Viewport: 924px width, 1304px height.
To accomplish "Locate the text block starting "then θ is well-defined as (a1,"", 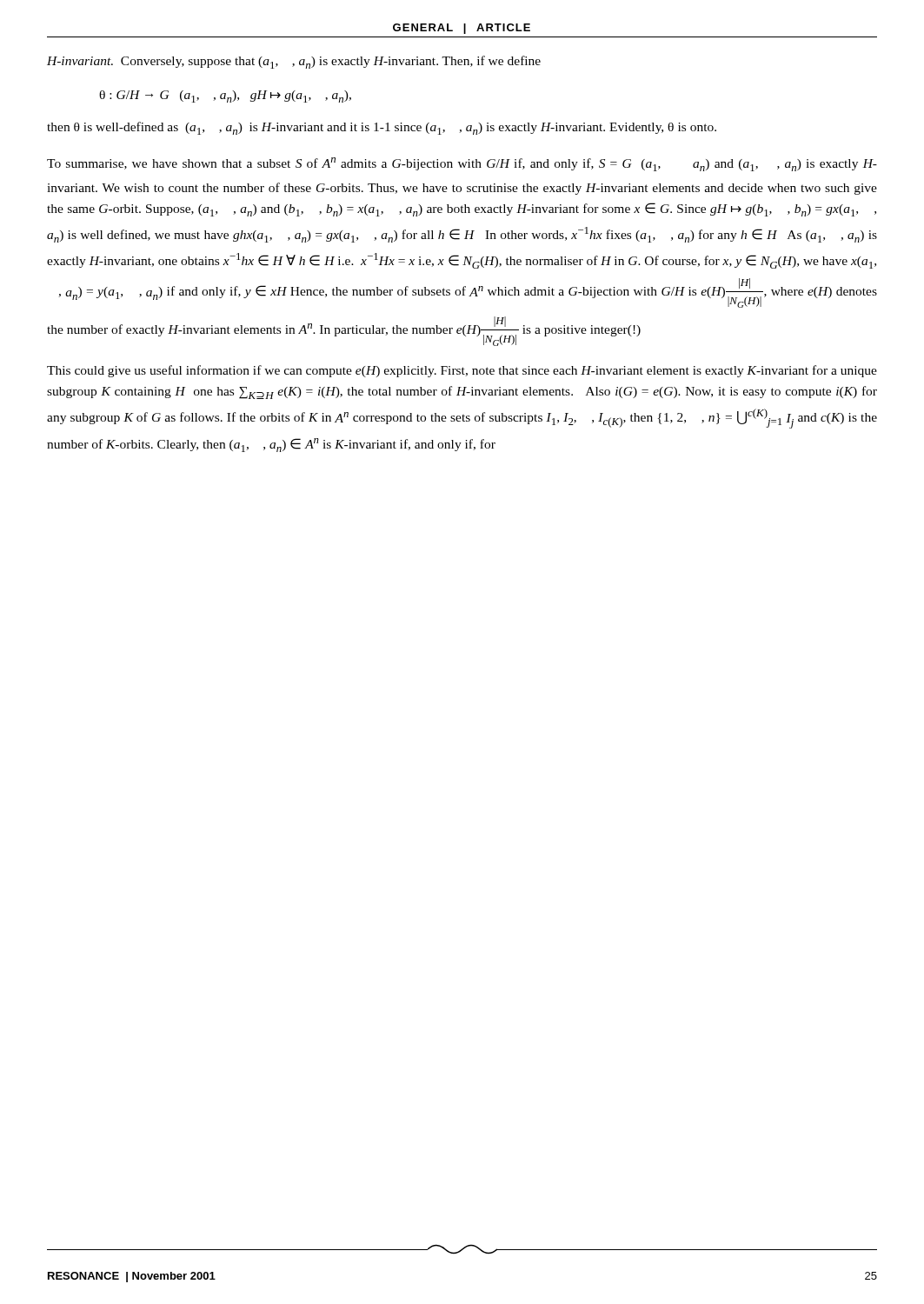I will pos(462,129).
